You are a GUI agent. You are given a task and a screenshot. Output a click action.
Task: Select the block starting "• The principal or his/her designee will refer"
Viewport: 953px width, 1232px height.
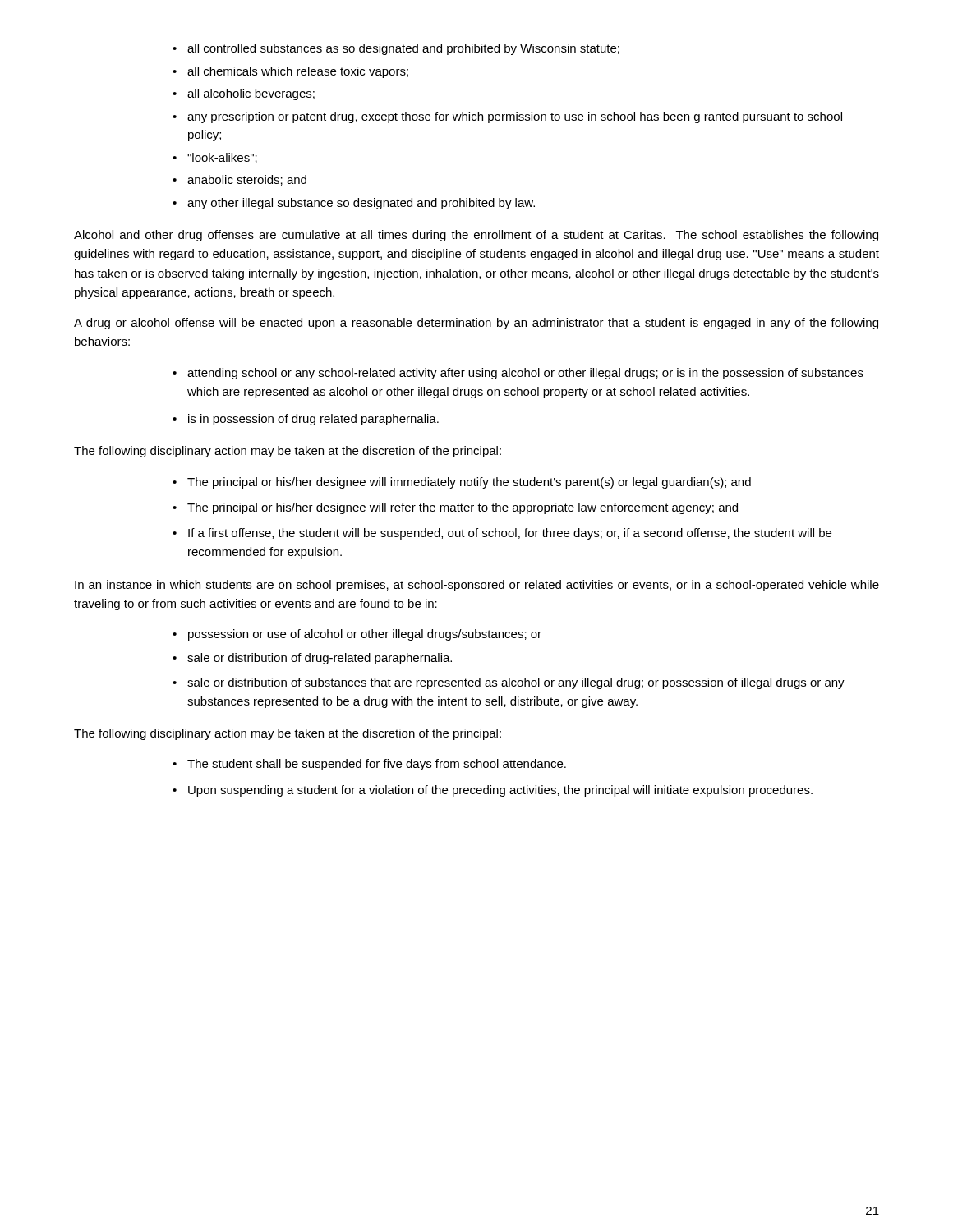click(456, 507)
